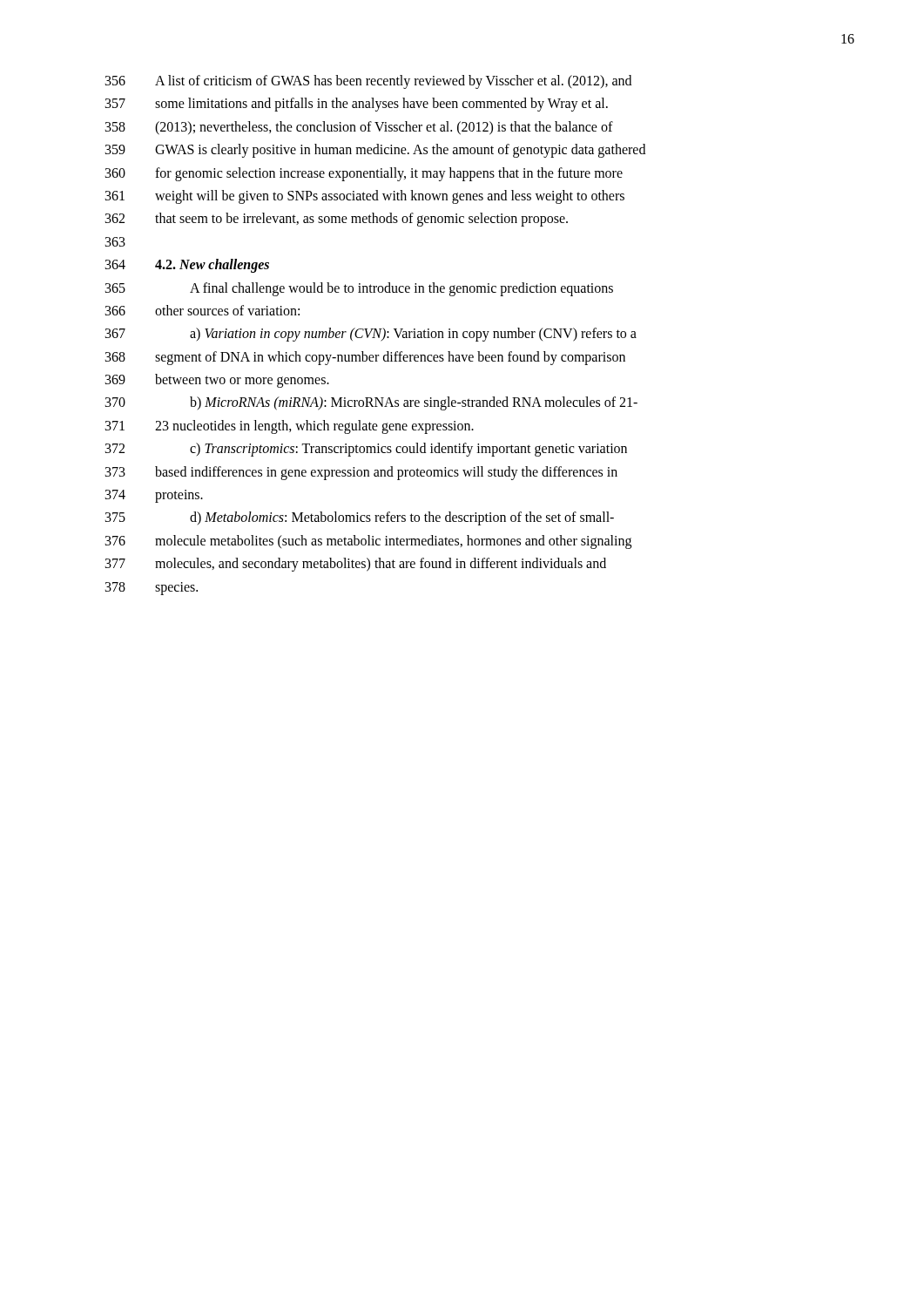Where is the passage that starts "356 A list"?

tap(479, 150)
